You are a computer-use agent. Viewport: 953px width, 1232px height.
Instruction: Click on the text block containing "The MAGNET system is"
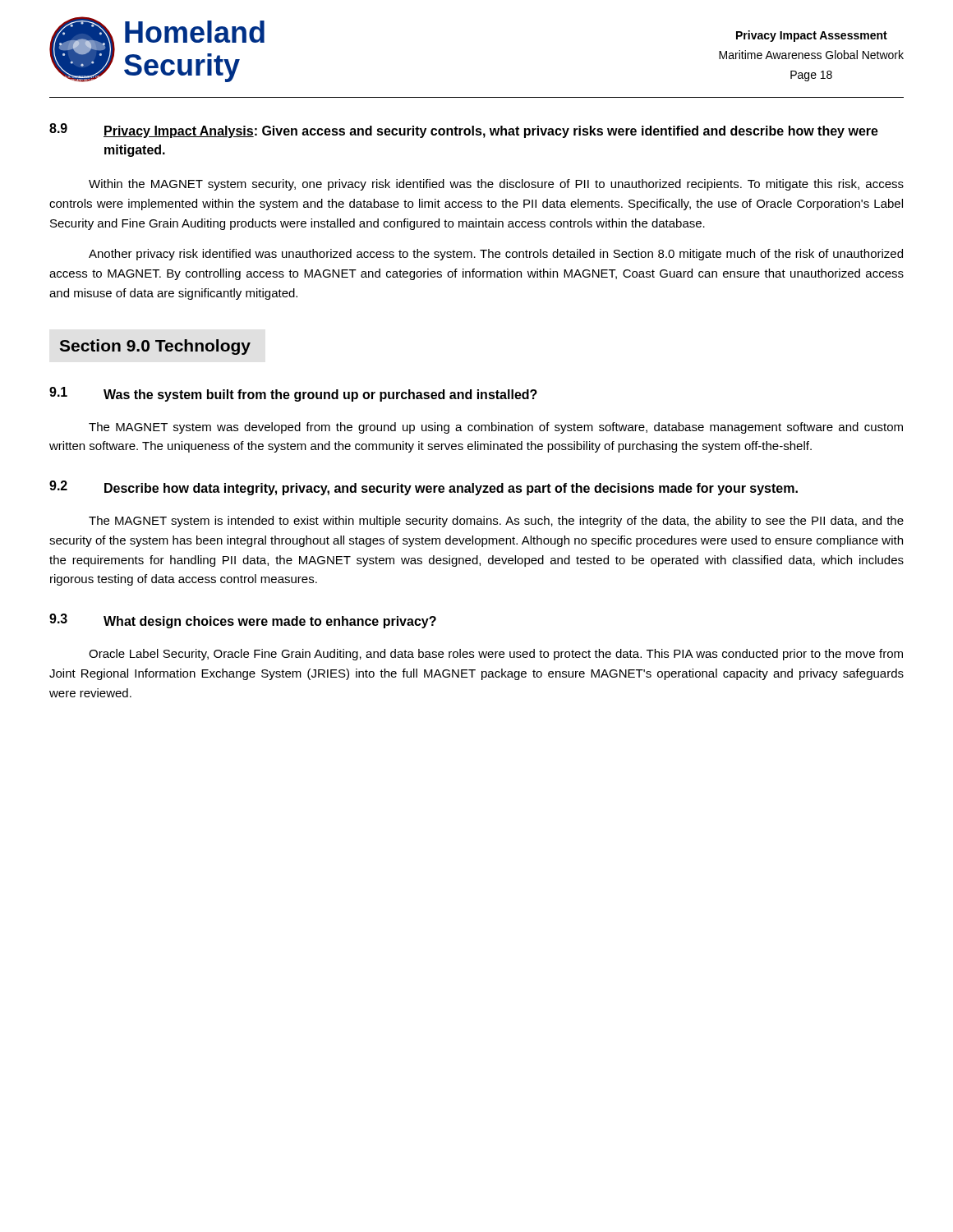(476, 550)
